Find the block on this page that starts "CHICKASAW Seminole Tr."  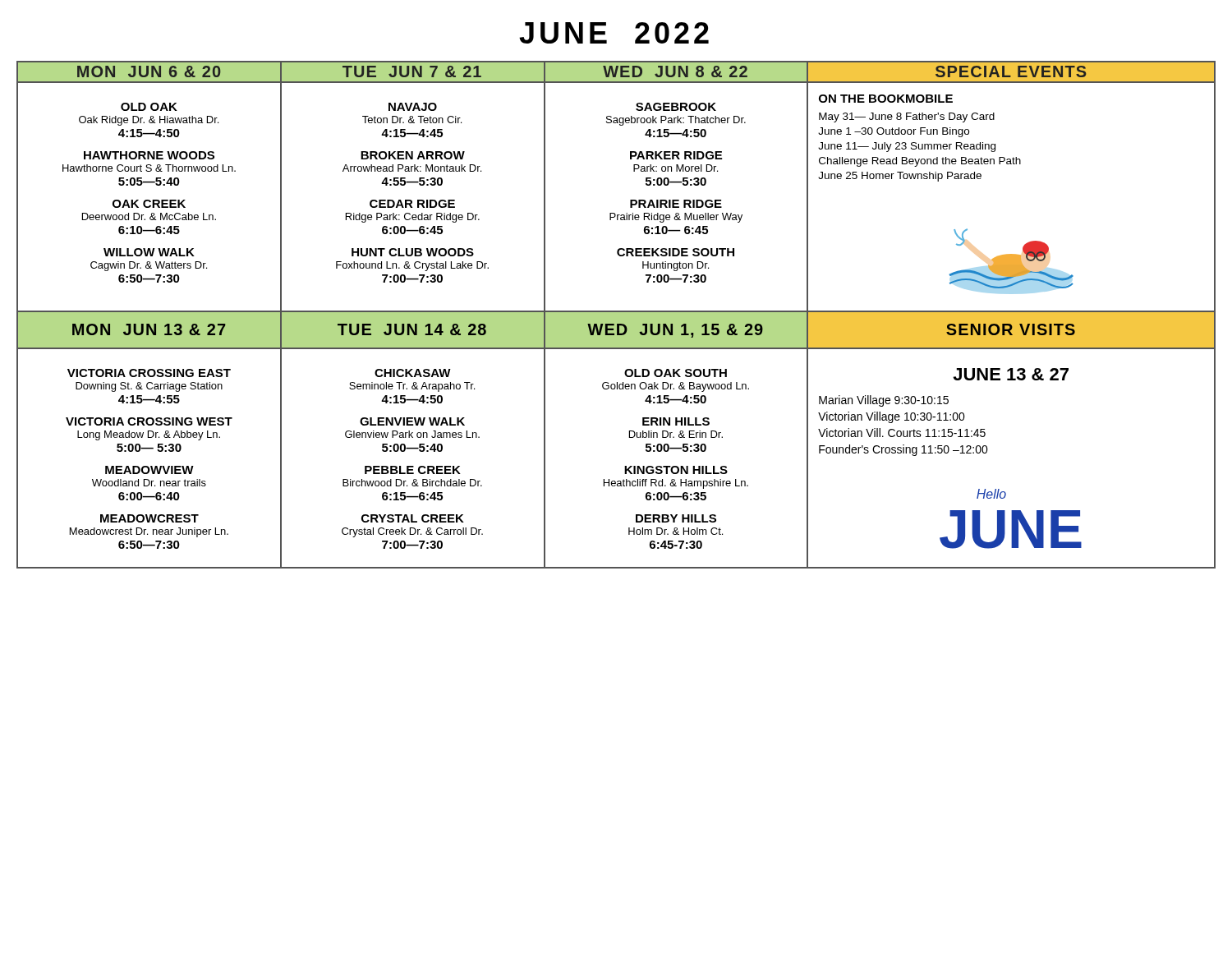coord(412,455)
